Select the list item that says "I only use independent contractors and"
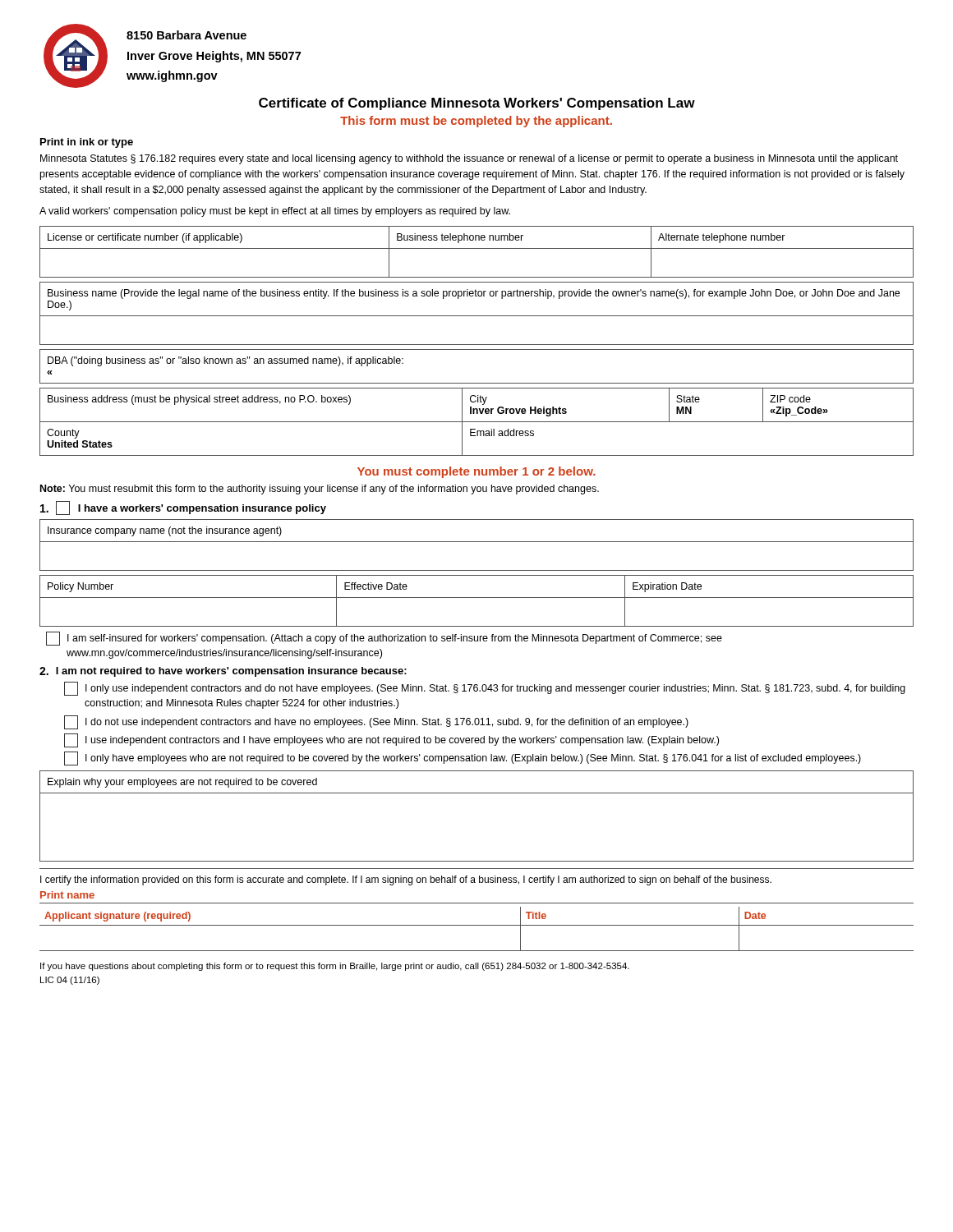Image resolution: width=953 pixels, height=1232 pixels. tap(489, 696)
